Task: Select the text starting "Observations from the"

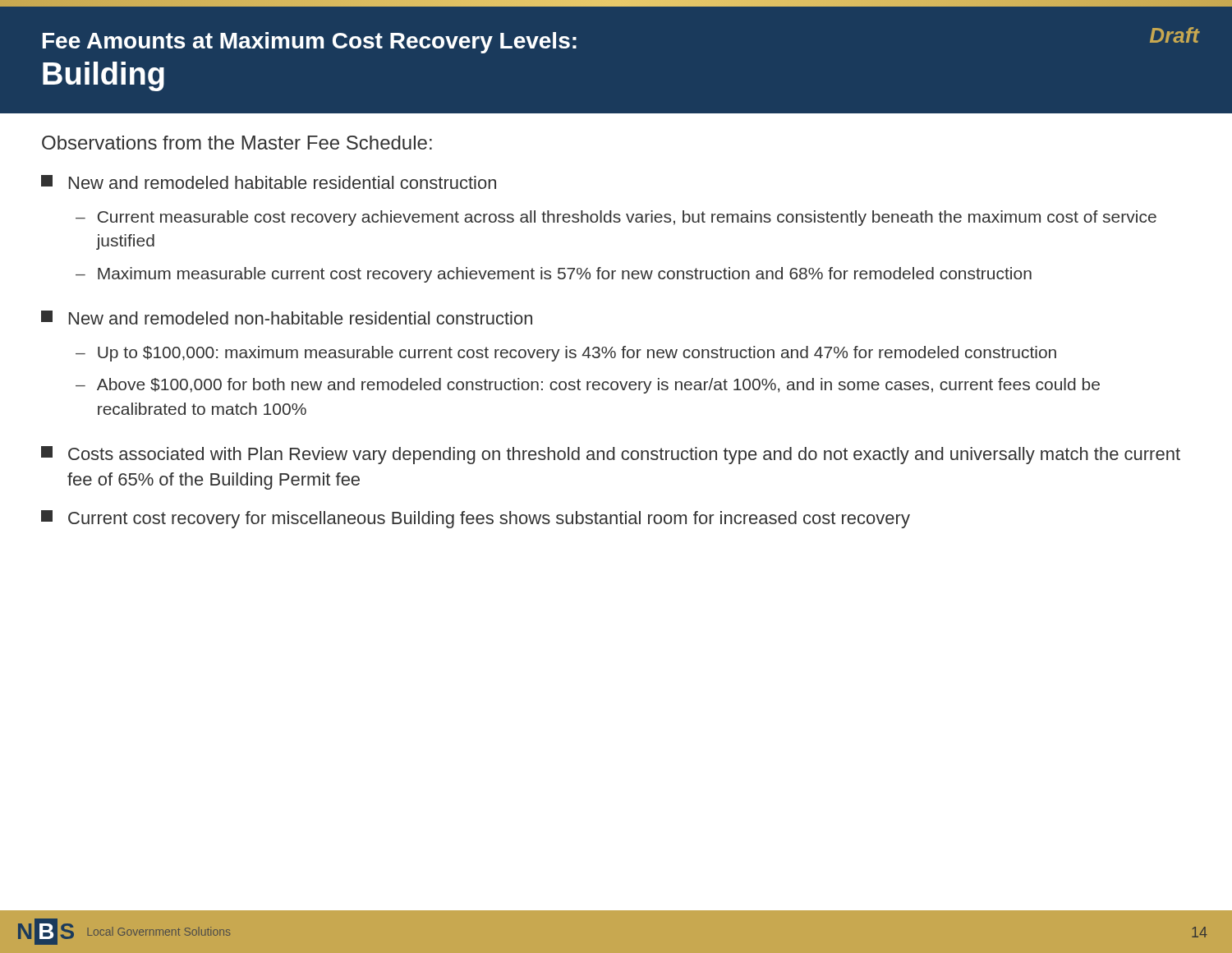Action: pyautogui.click(x=237, y=143)
